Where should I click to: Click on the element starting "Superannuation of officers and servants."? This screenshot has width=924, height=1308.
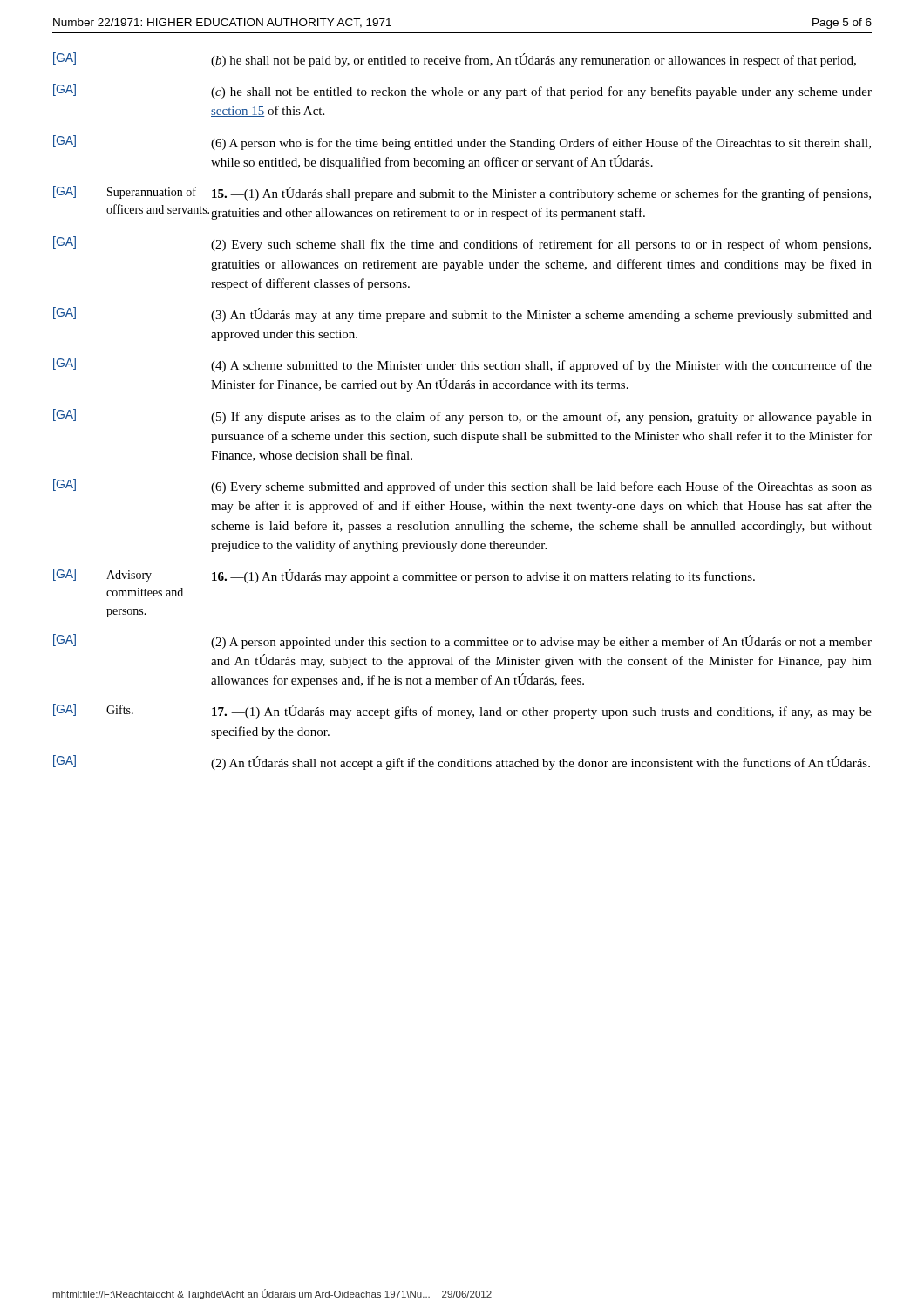[x=158, y=201]
